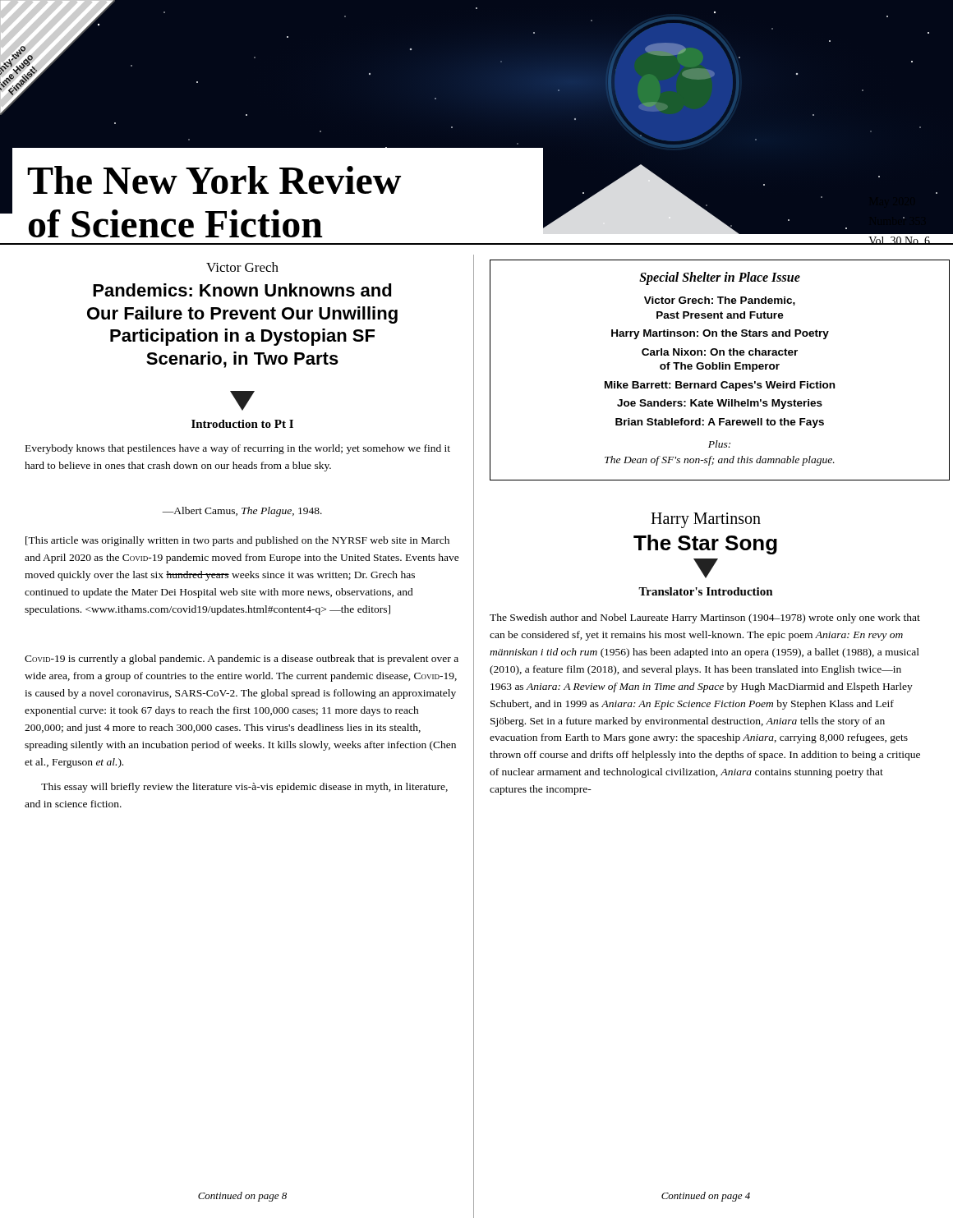Point to the block starting "Everybody knows that pestilences have a way of"
This screenshot has height=1232, width=953.
[x=242, y=457]
